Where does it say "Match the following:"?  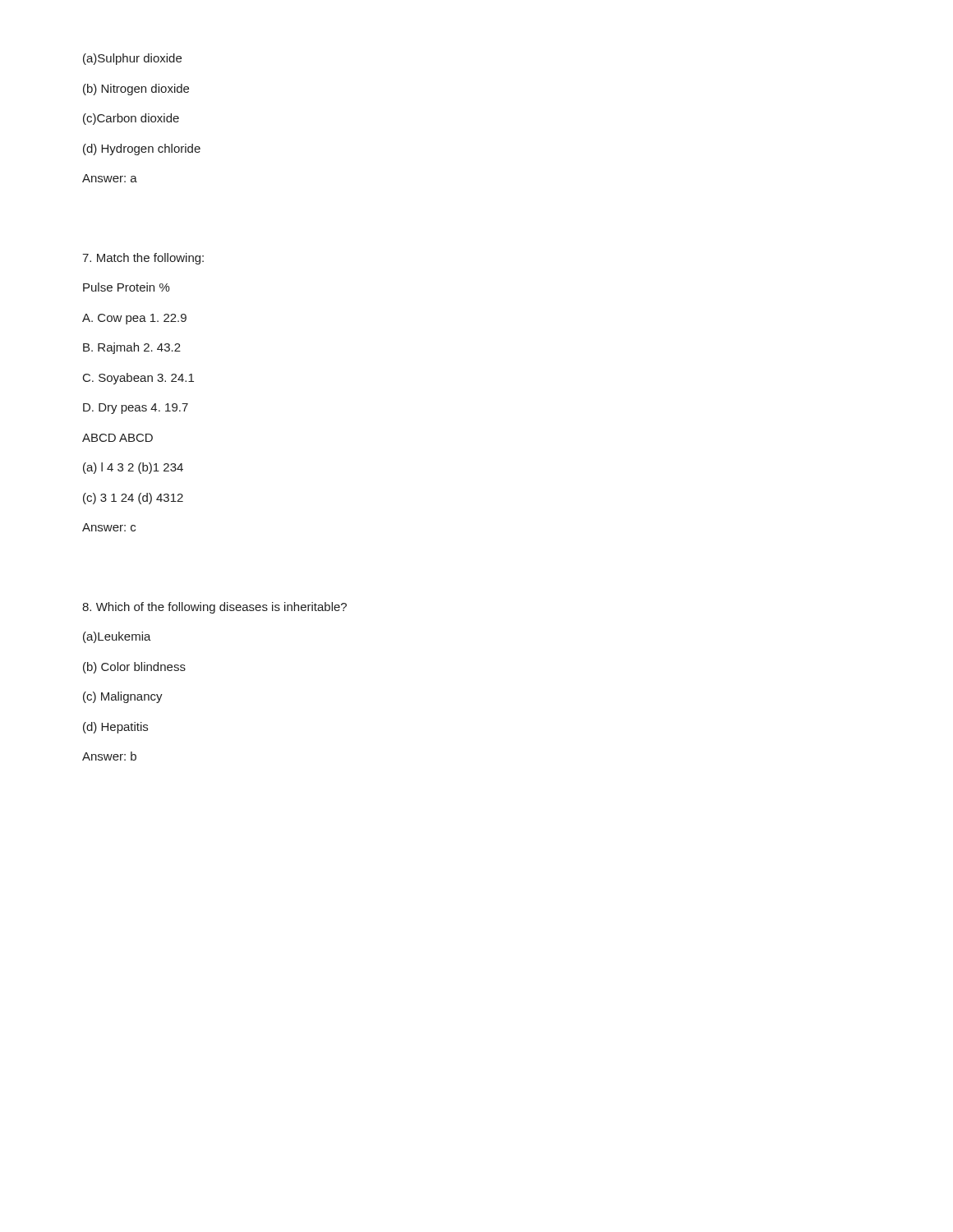coord(143,257)
